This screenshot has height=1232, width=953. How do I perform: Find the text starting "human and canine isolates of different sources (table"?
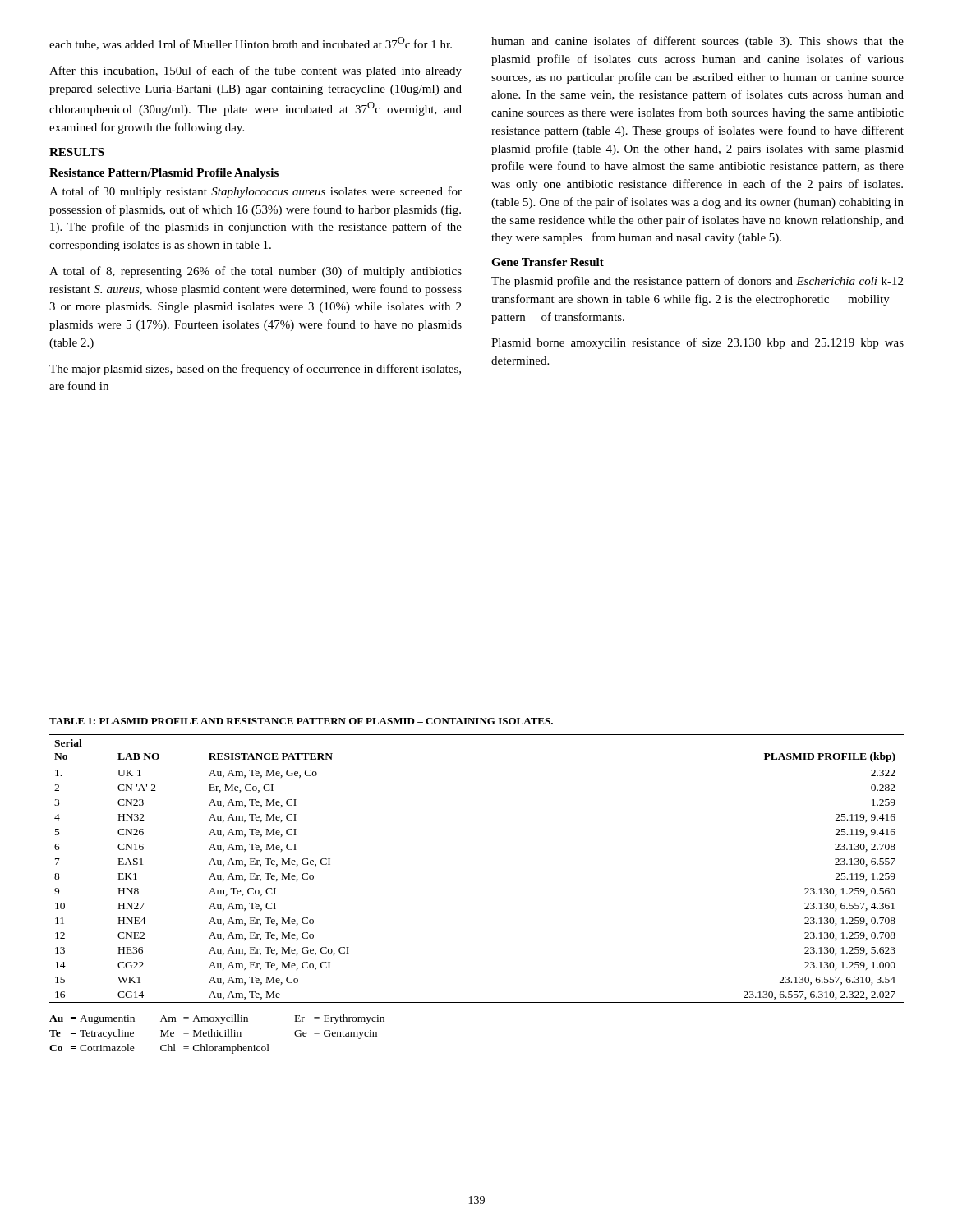pos(698,140)
